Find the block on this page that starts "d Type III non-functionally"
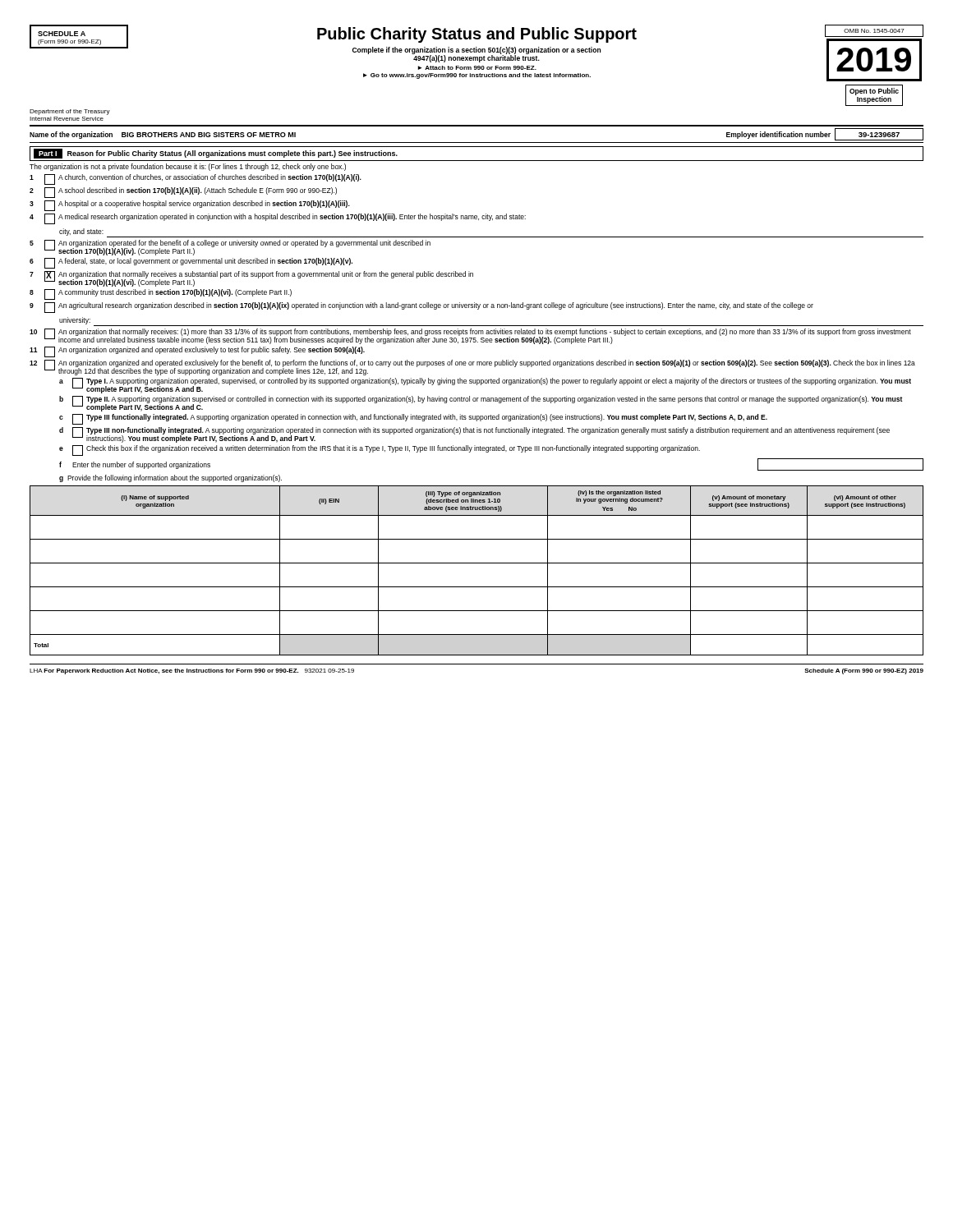 click(x=491, y=435)
